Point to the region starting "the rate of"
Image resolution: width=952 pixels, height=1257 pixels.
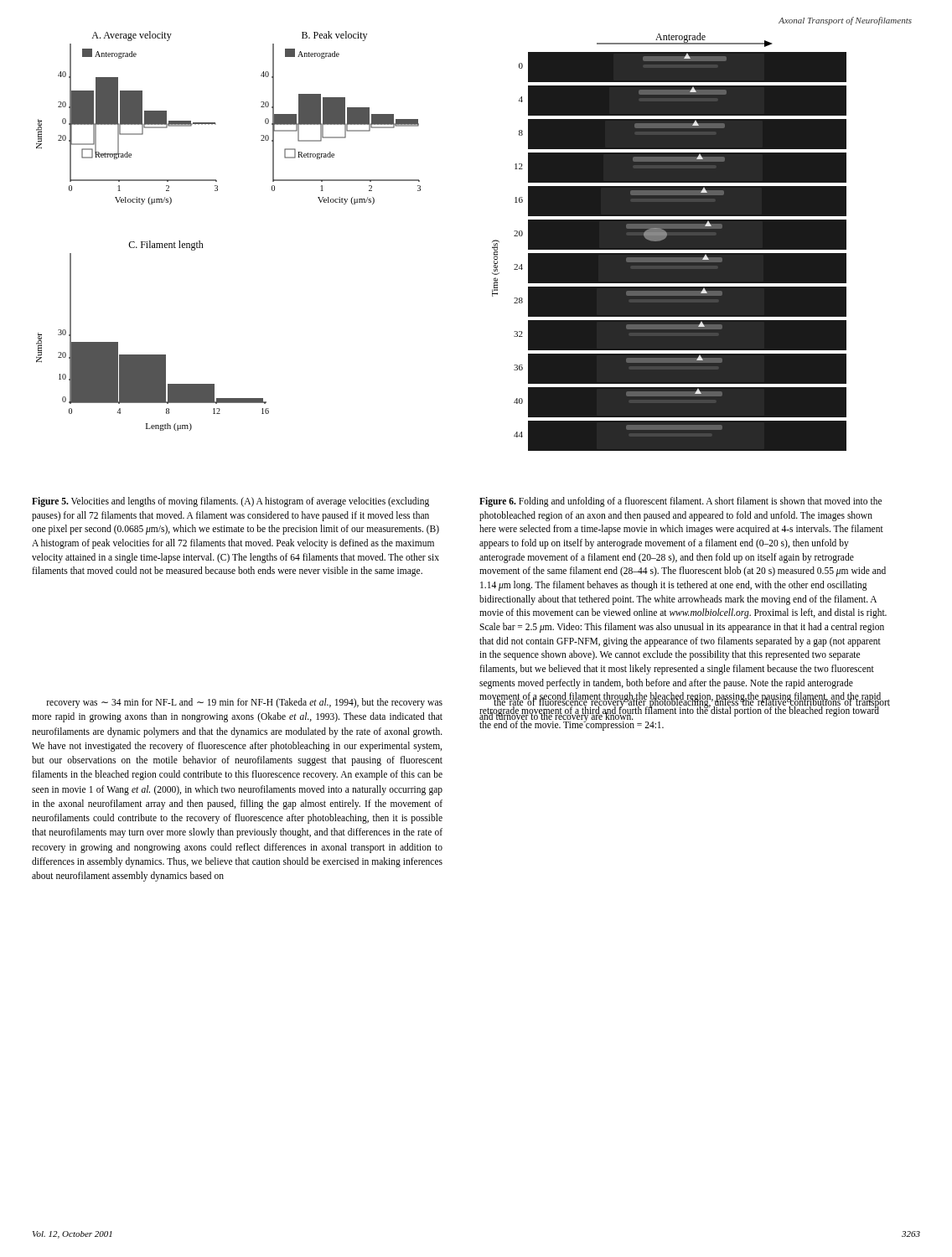(x=685, y=710)
